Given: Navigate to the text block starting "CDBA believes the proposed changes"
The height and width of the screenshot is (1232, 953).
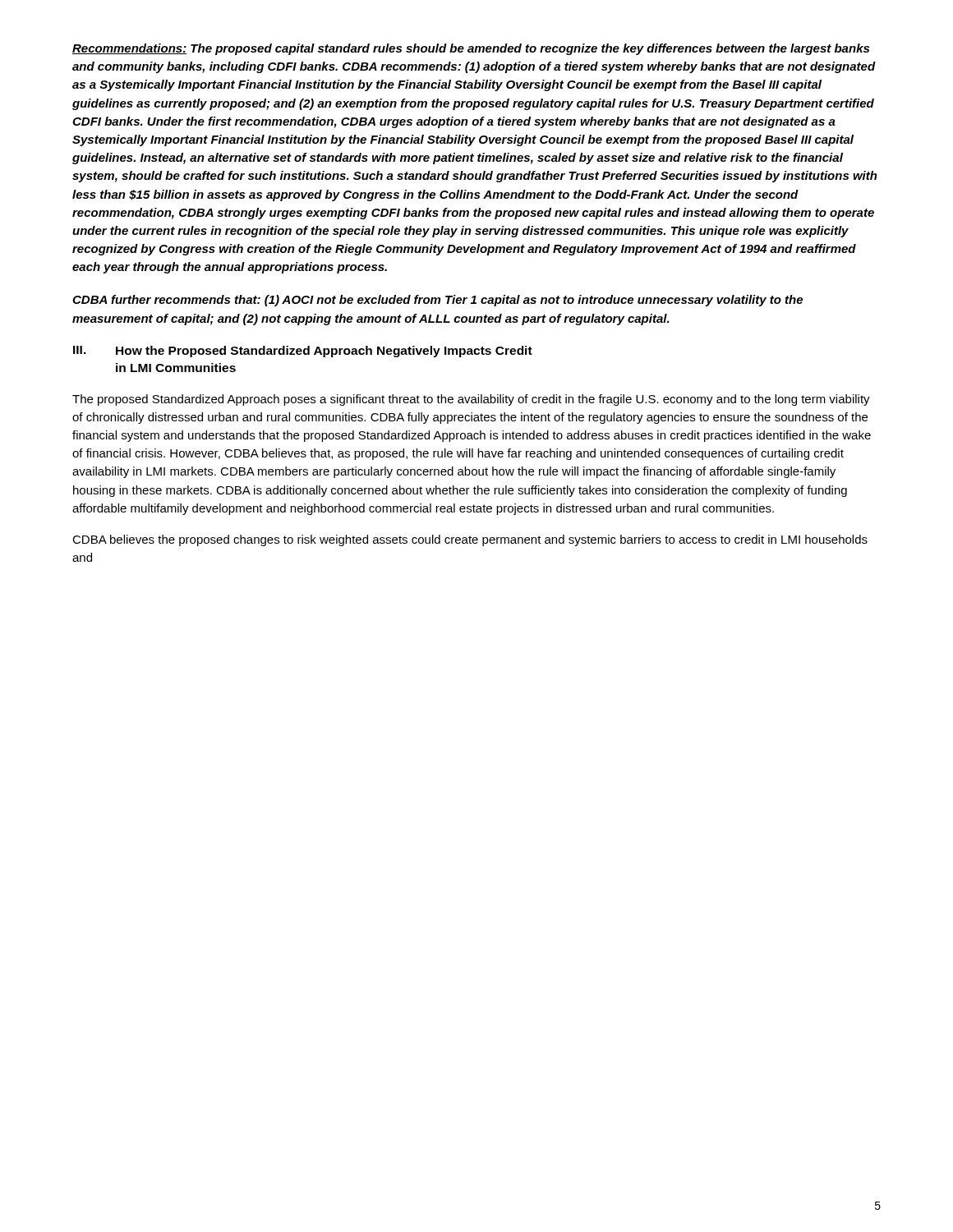Looking at the screenshot, I should [x=476, y=549].
